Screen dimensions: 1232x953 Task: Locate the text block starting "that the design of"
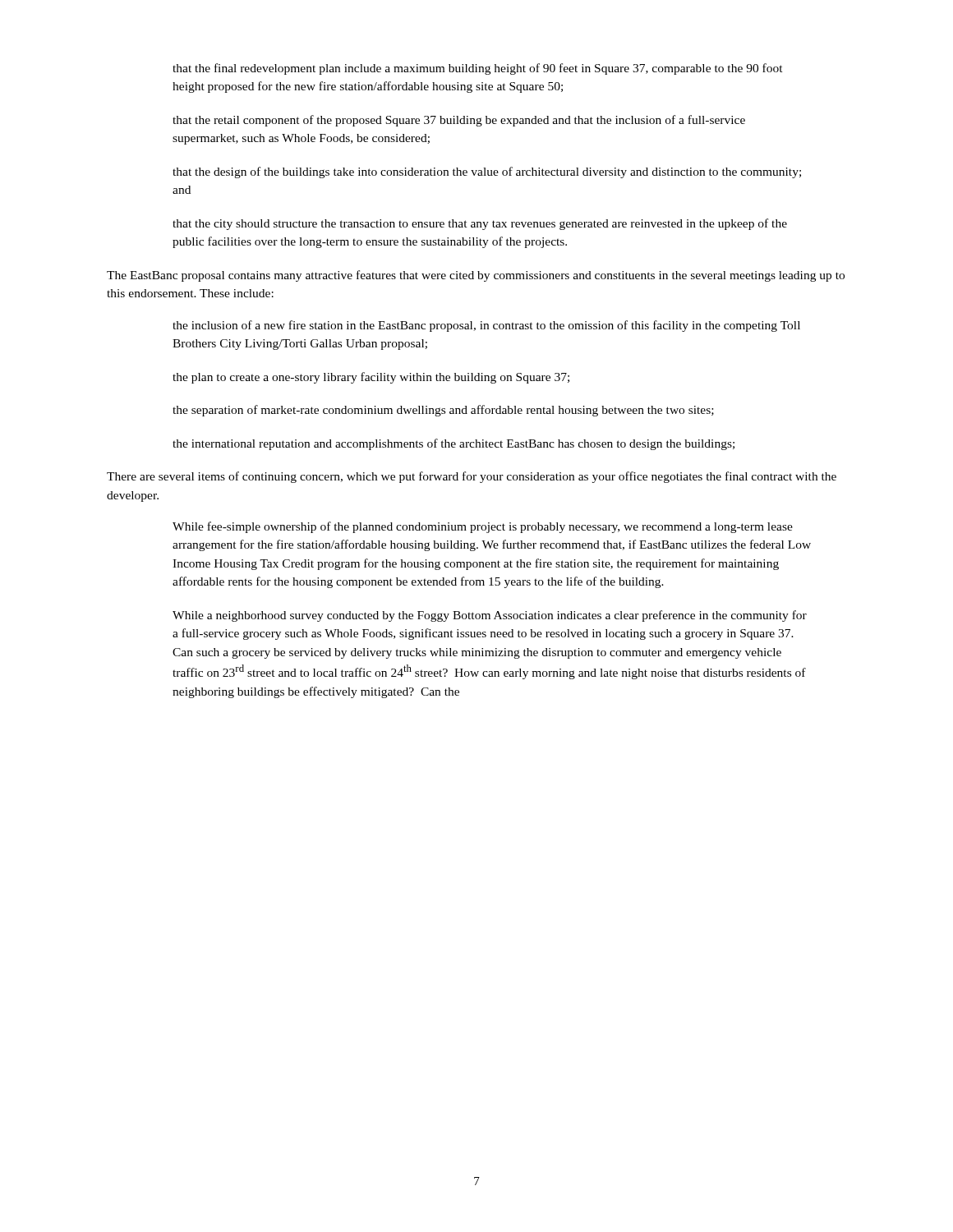(x=487, y=180)
